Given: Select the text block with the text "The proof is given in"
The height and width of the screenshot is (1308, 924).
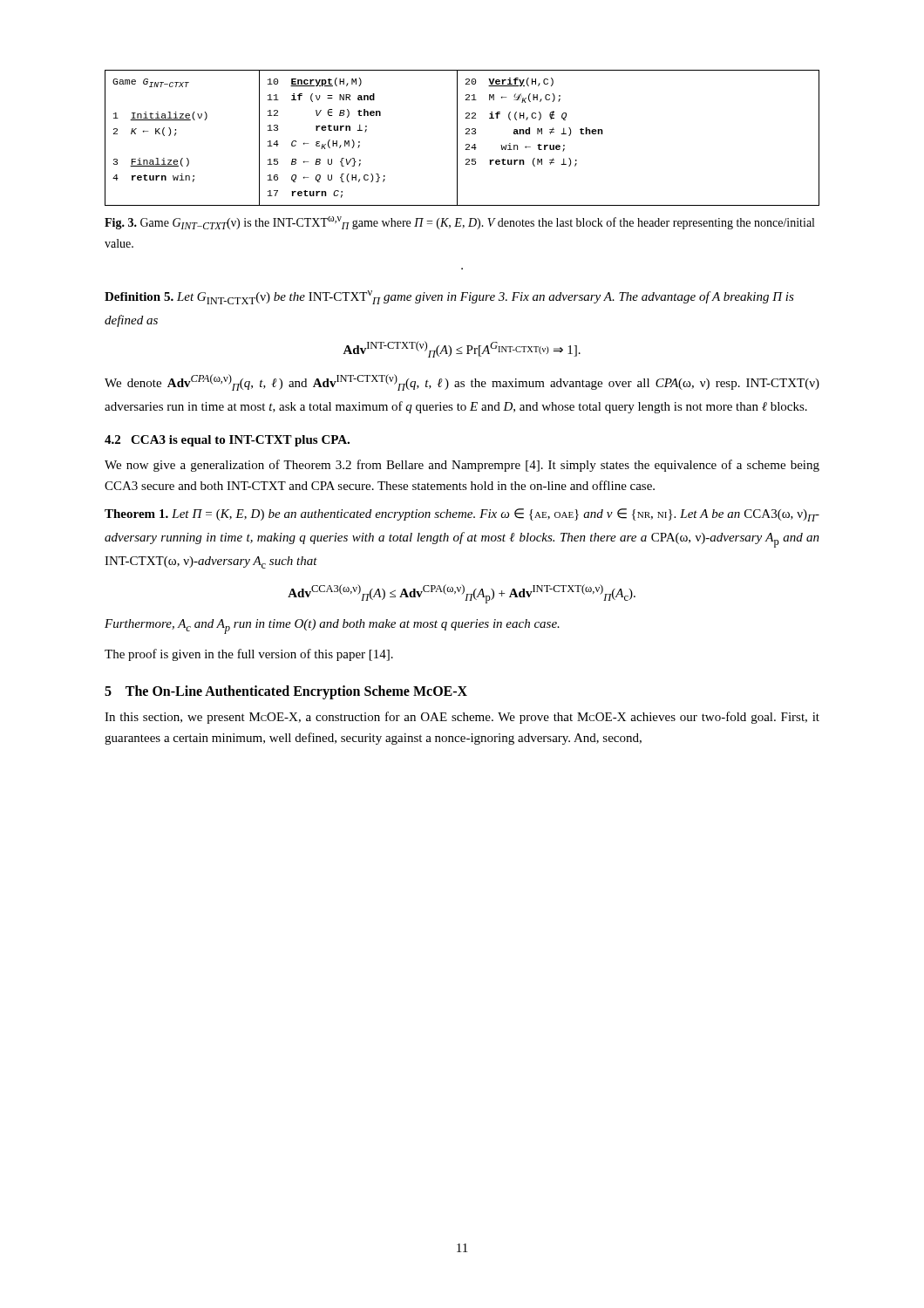Looking at the screenshot, I should tap(249, 654).
